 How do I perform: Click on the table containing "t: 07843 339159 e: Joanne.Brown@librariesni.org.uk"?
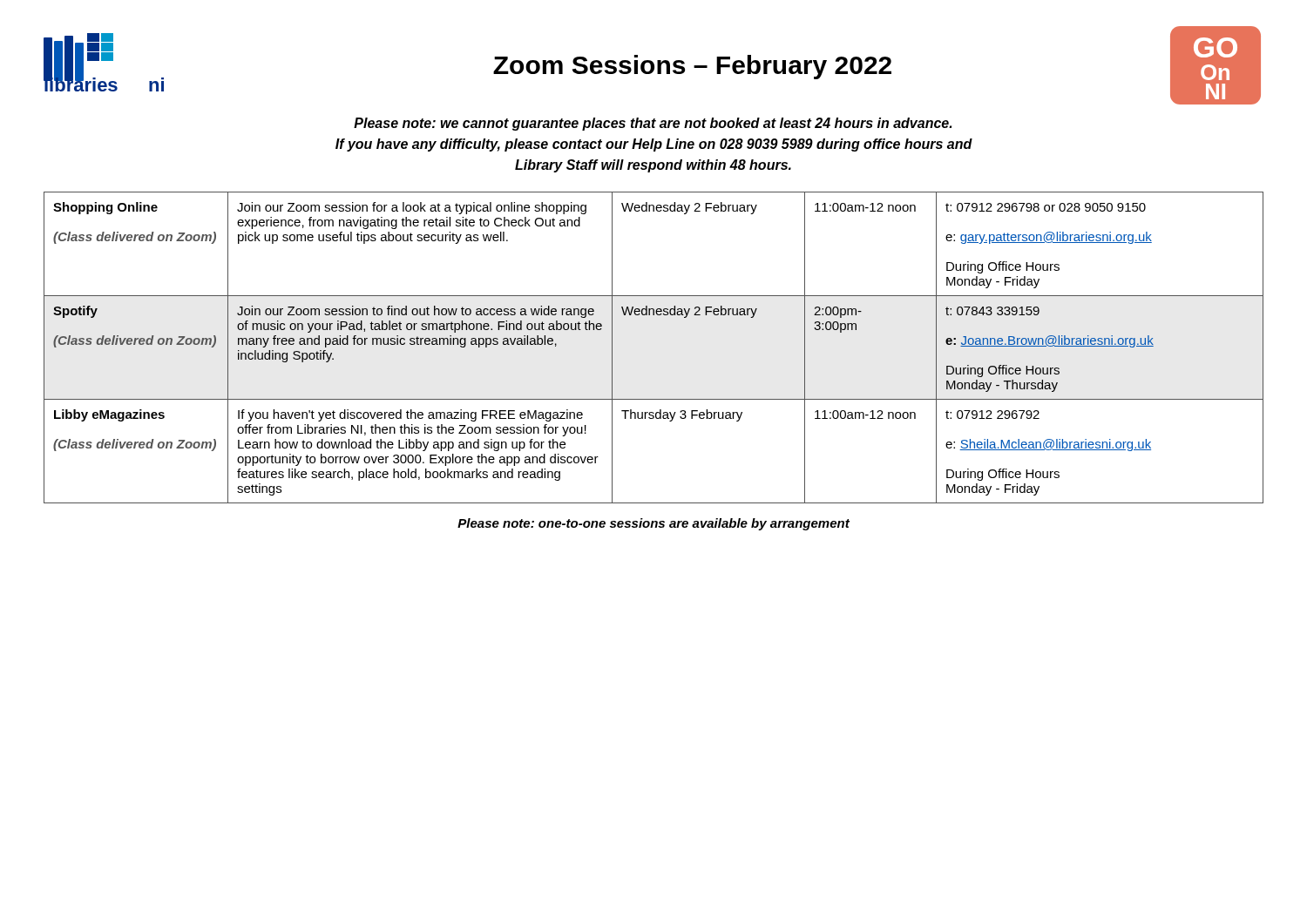[654, 348]
